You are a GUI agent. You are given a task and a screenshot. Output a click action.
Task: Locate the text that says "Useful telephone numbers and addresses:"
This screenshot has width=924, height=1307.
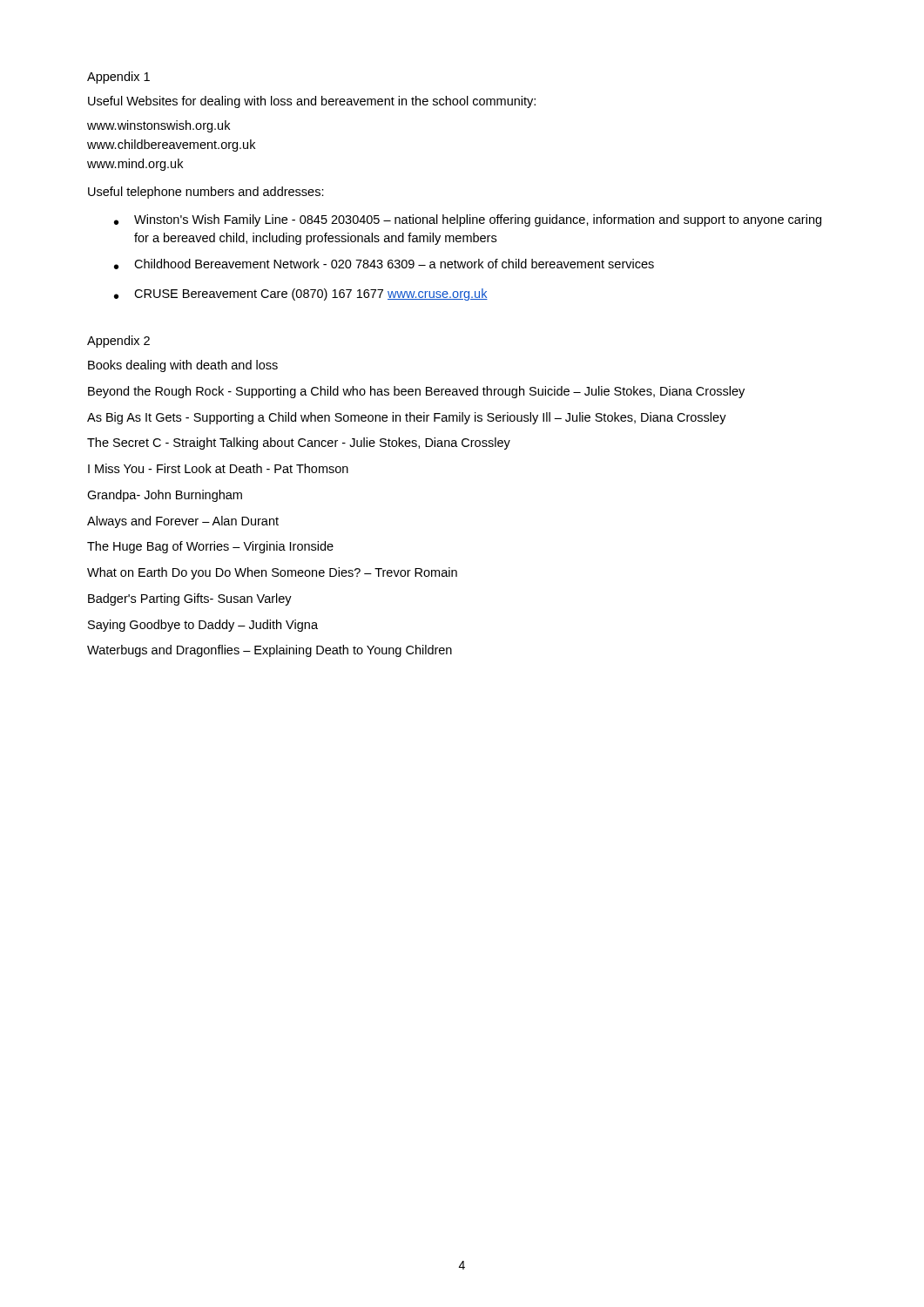(206, 191)
